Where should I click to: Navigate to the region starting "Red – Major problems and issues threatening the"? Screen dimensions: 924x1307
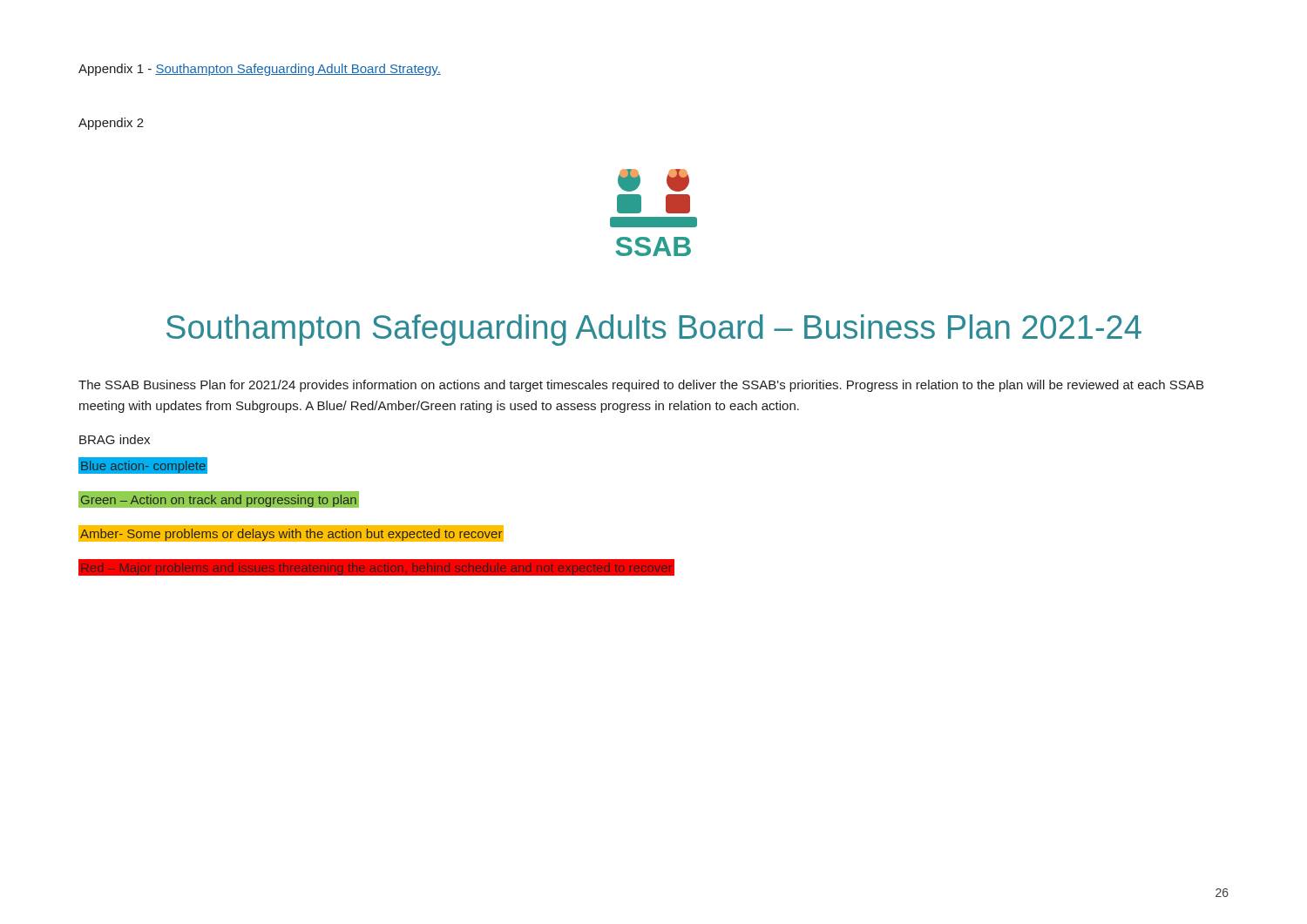pos(376,567)
